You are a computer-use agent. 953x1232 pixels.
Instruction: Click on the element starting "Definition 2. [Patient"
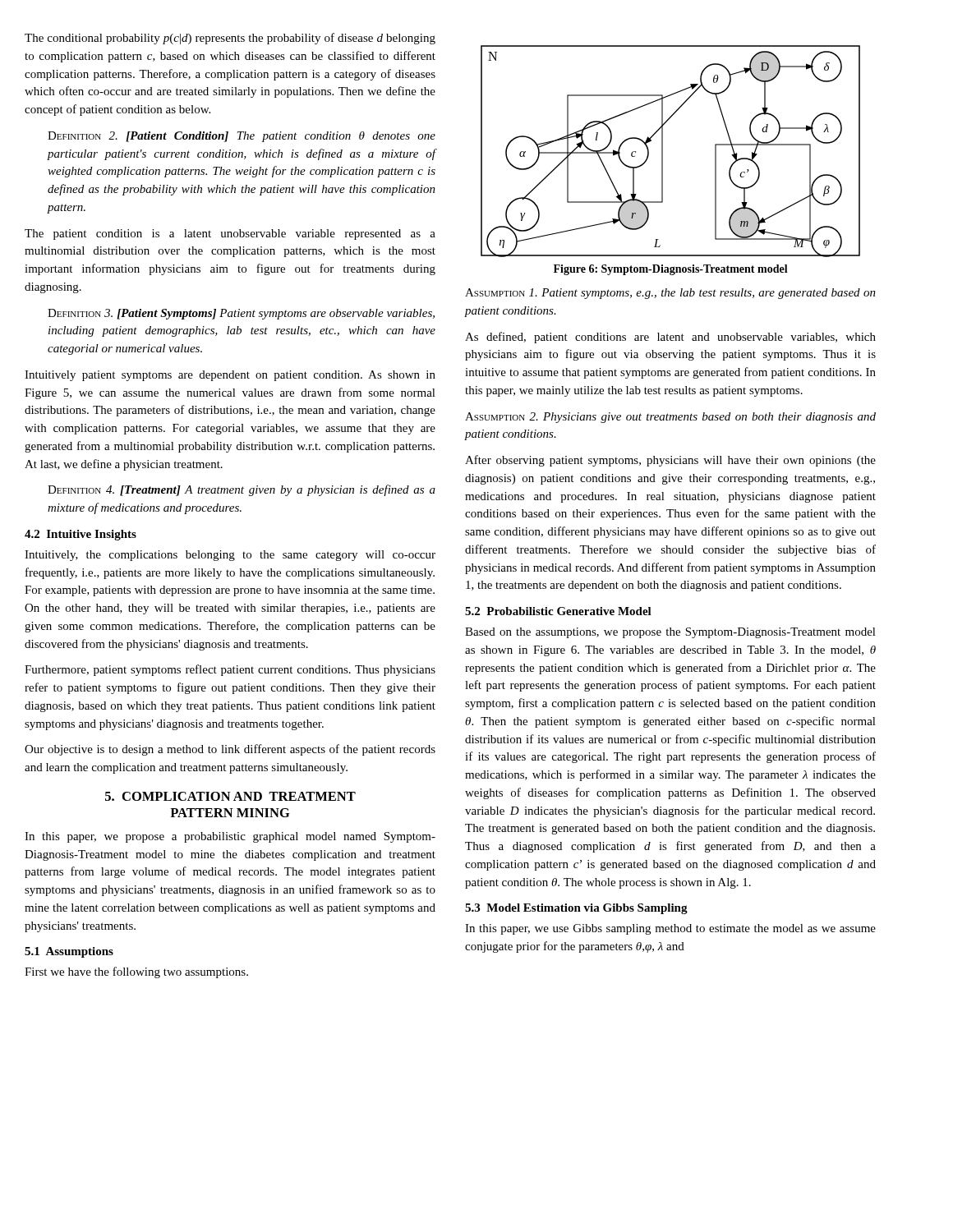[x=242, y=171]
